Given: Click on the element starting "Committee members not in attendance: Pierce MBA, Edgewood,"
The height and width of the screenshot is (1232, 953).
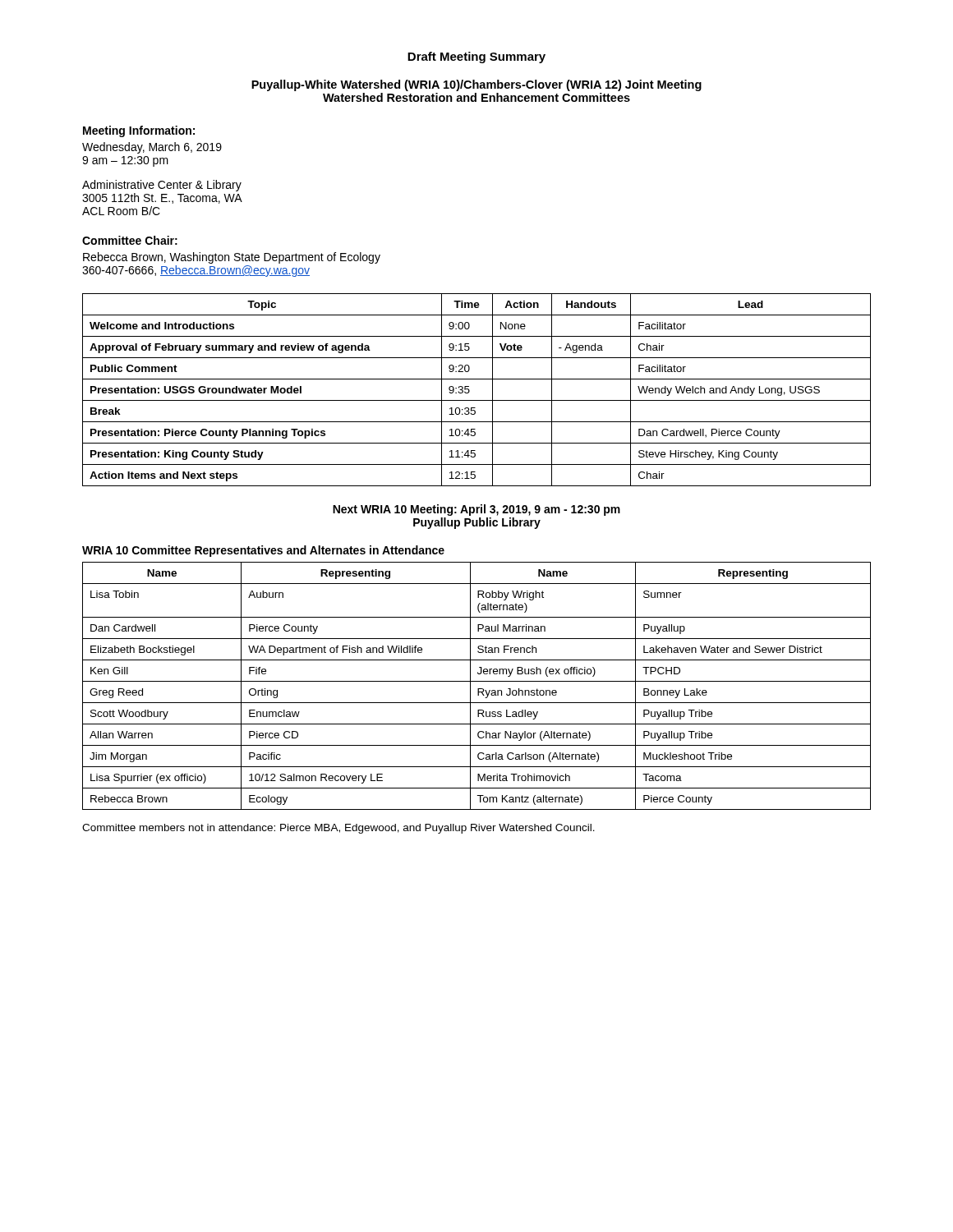Looking at the screenshot, I should click(x=339, y=828).
